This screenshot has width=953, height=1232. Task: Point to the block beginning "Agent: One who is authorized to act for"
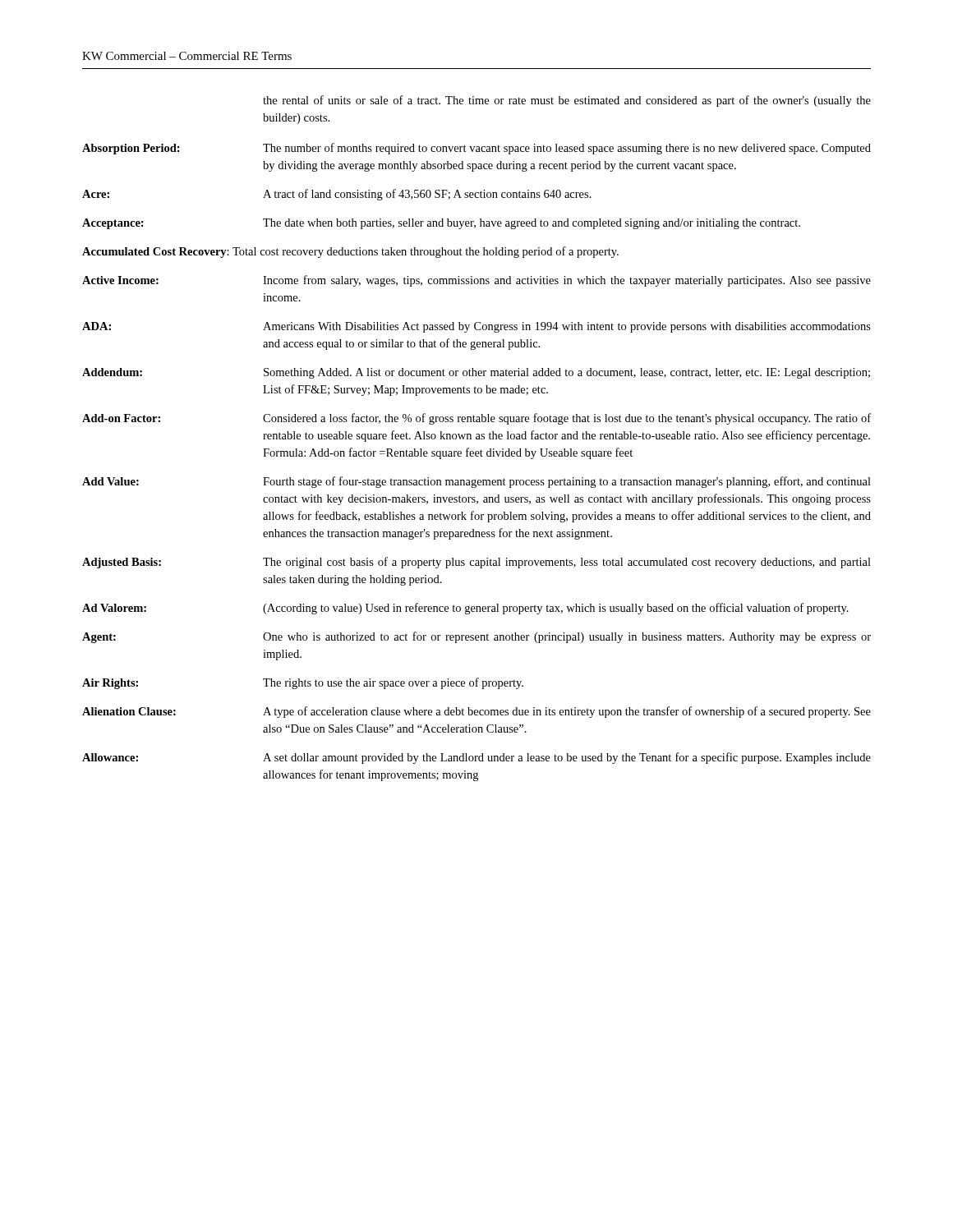click(x=476, y=646)
